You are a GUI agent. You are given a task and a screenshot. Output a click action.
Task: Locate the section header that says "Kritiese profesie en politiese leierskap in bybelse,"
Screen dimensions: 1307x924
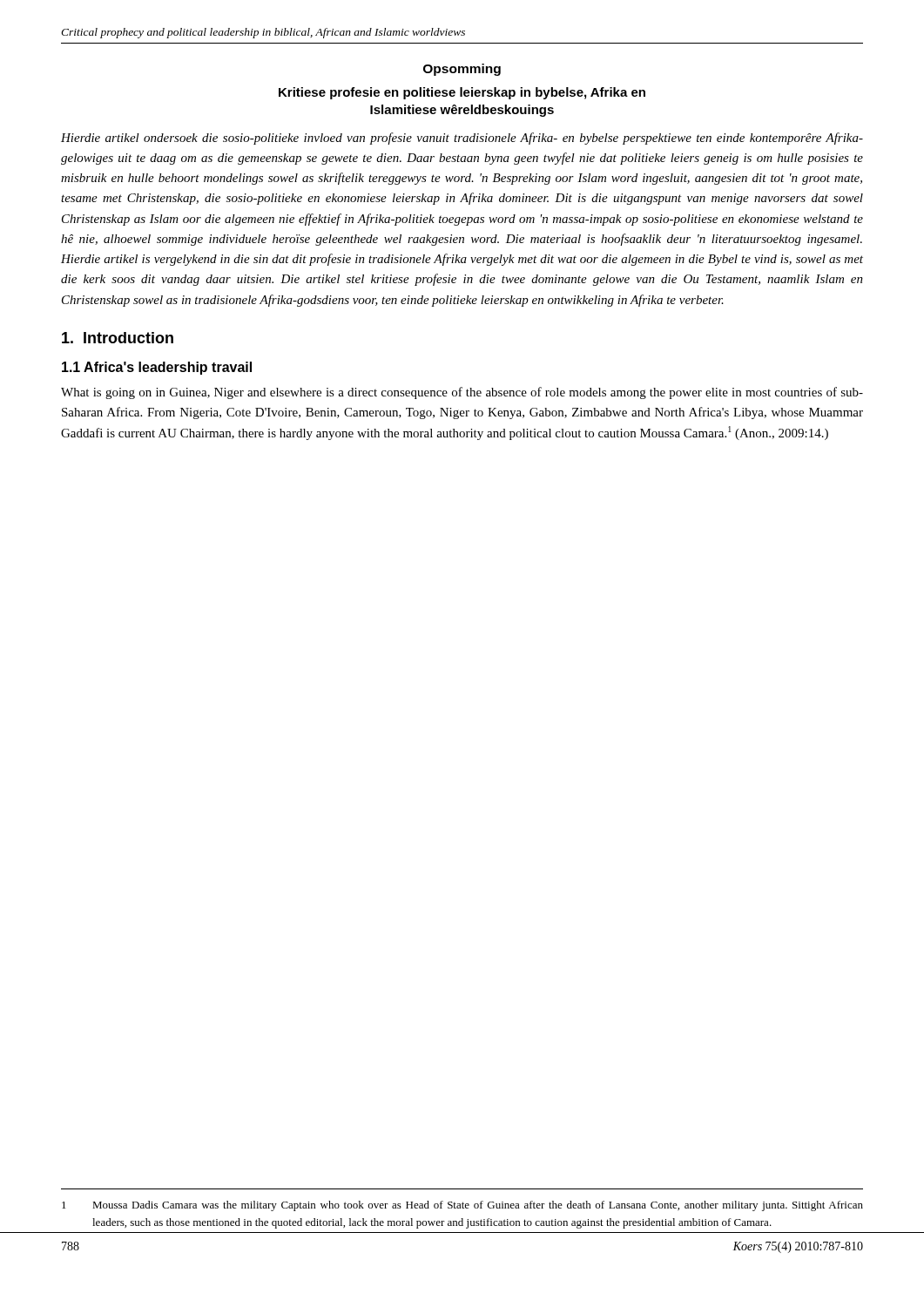pyautogui.click(x=462, y=101)
